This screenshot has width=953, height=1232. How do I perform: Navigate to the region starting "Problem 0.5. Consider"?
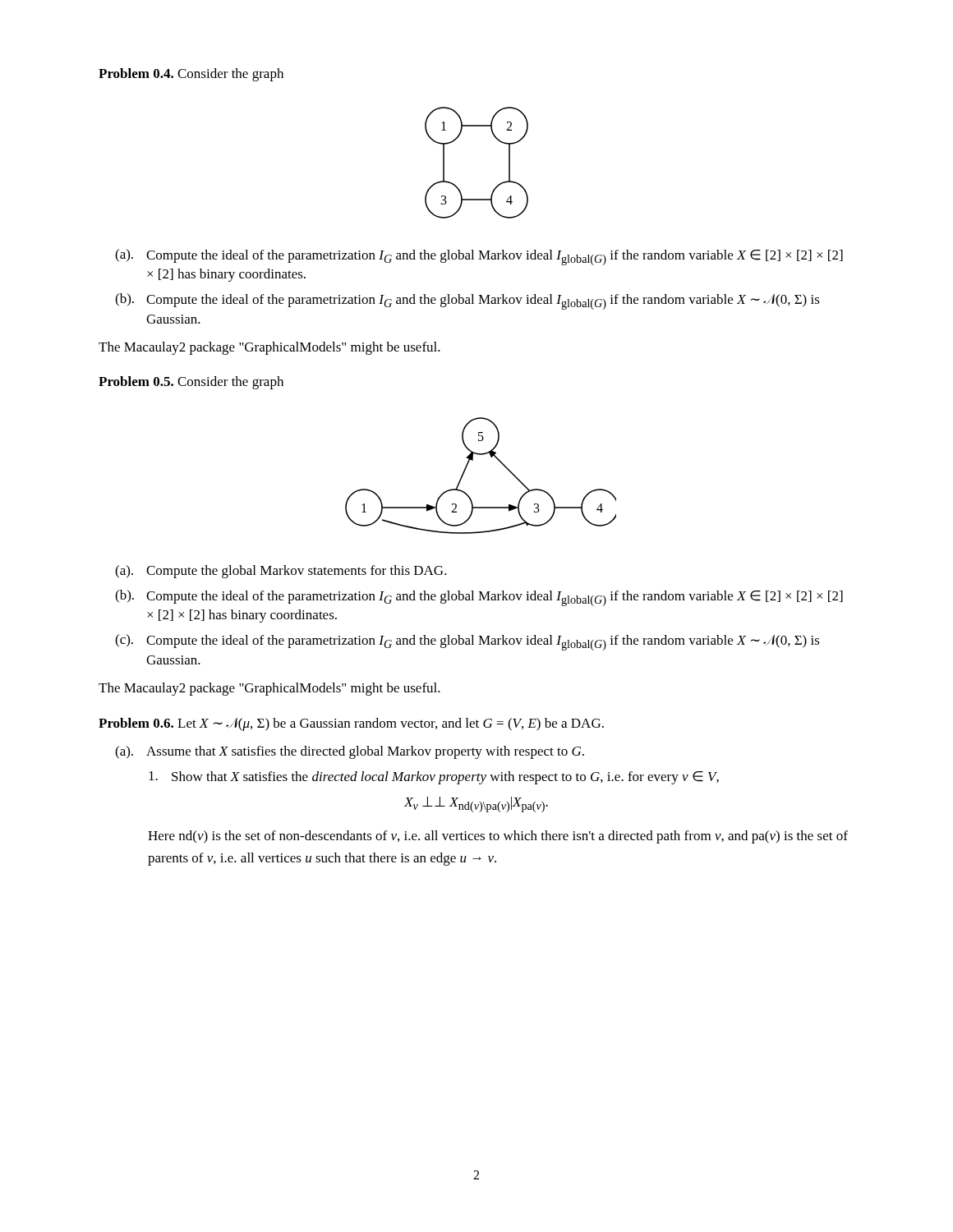click(191, 381)
